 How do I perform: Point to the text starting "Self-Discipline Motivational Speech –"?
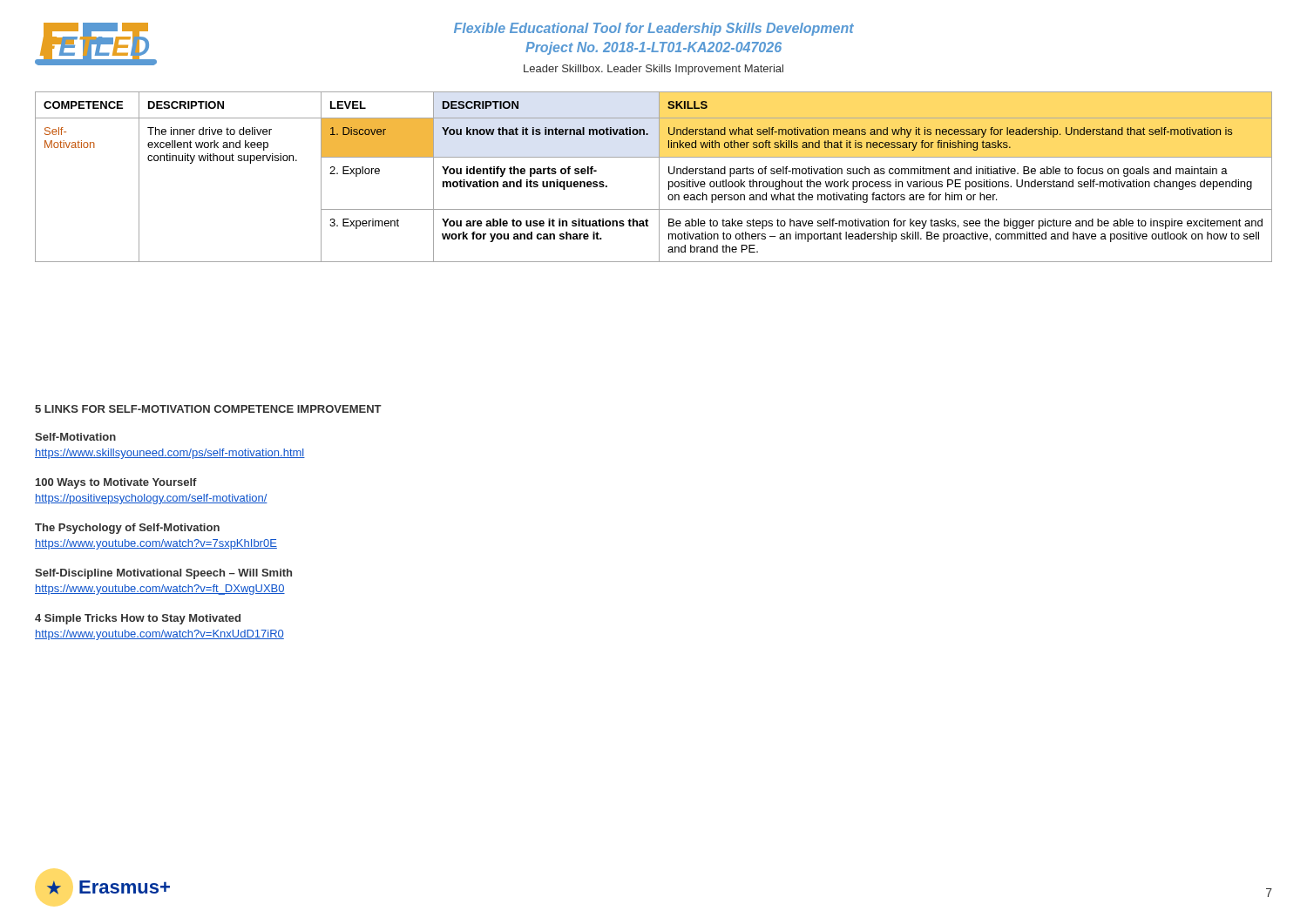[164, 573]
